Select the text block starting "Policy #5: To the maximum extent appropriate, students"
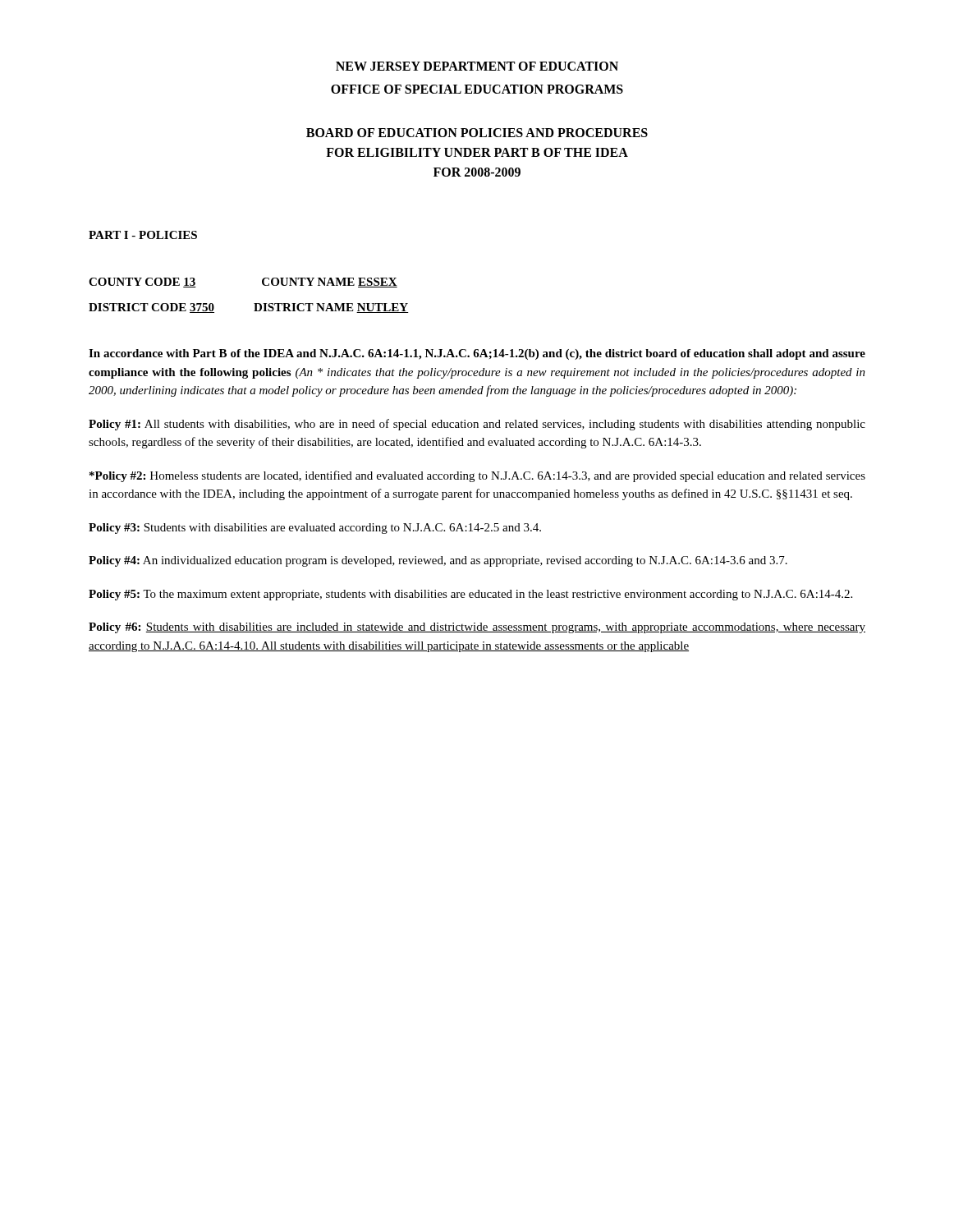954x1232 pixels. [471, 593]
